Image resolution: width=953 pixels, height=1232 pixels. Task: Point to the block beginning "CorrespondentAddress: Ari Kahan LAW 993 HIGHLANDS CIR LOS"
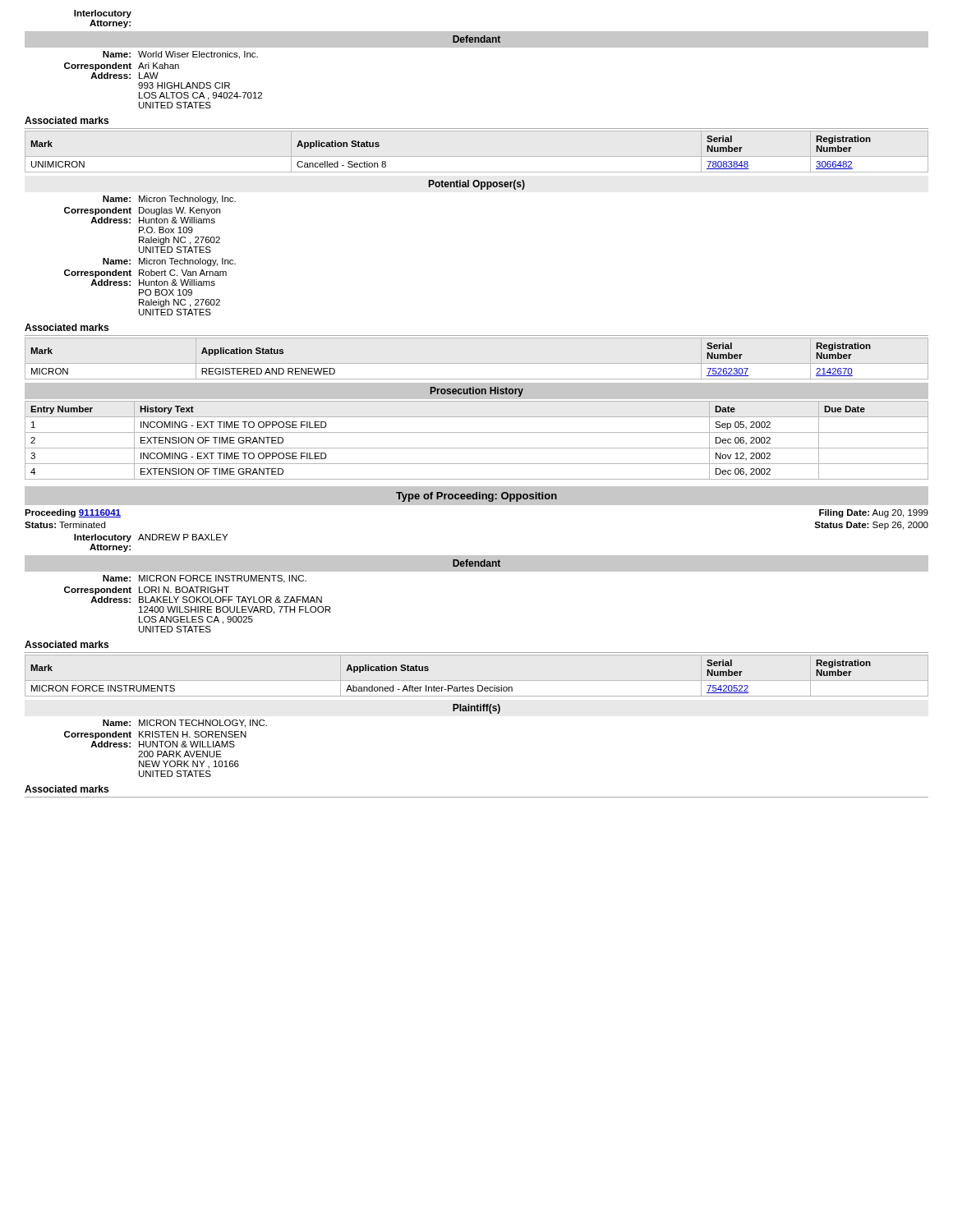click(x=122, y=67)
